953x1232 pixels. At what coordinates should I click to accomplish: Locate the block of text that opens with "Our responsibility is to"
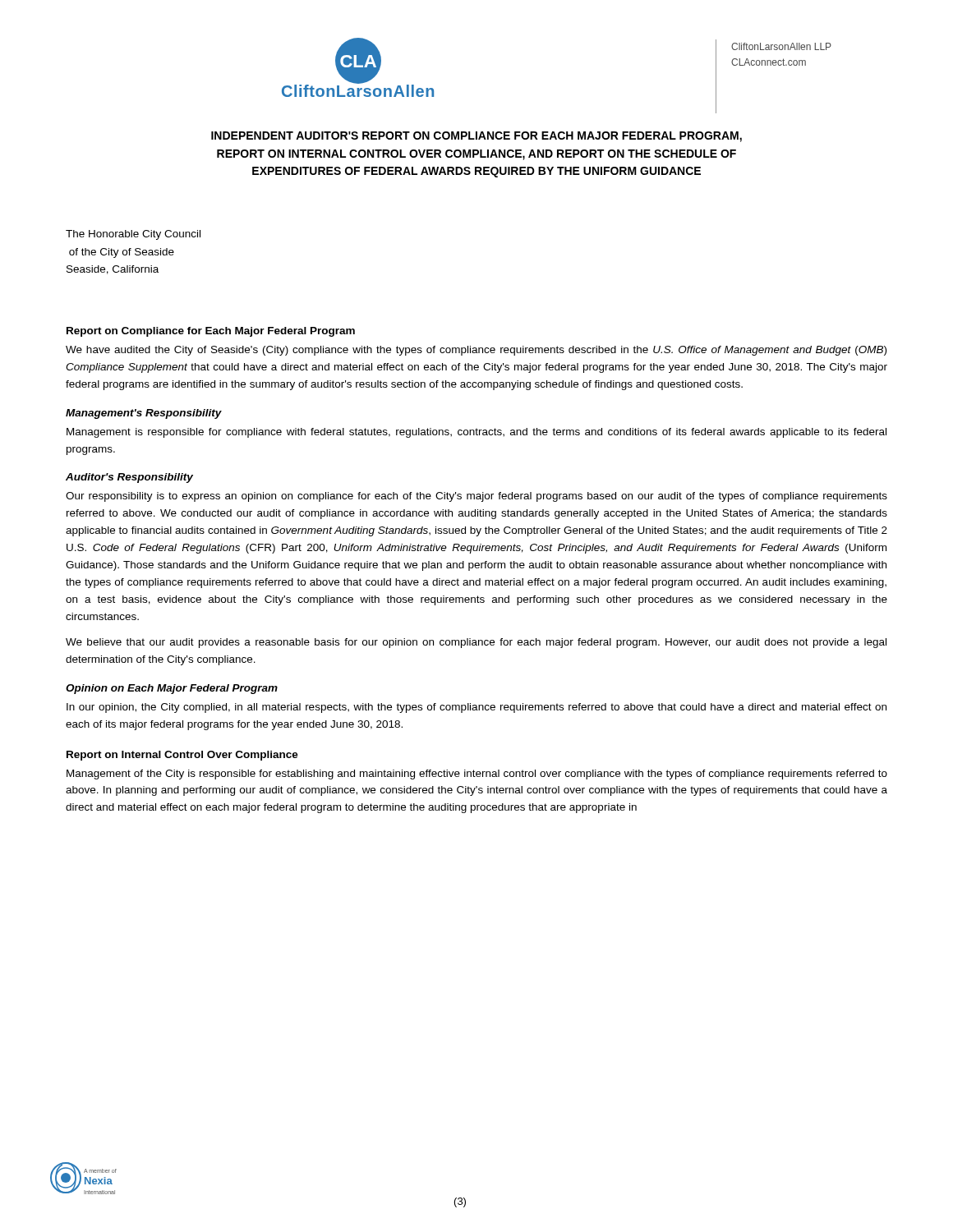click(476, 556)
